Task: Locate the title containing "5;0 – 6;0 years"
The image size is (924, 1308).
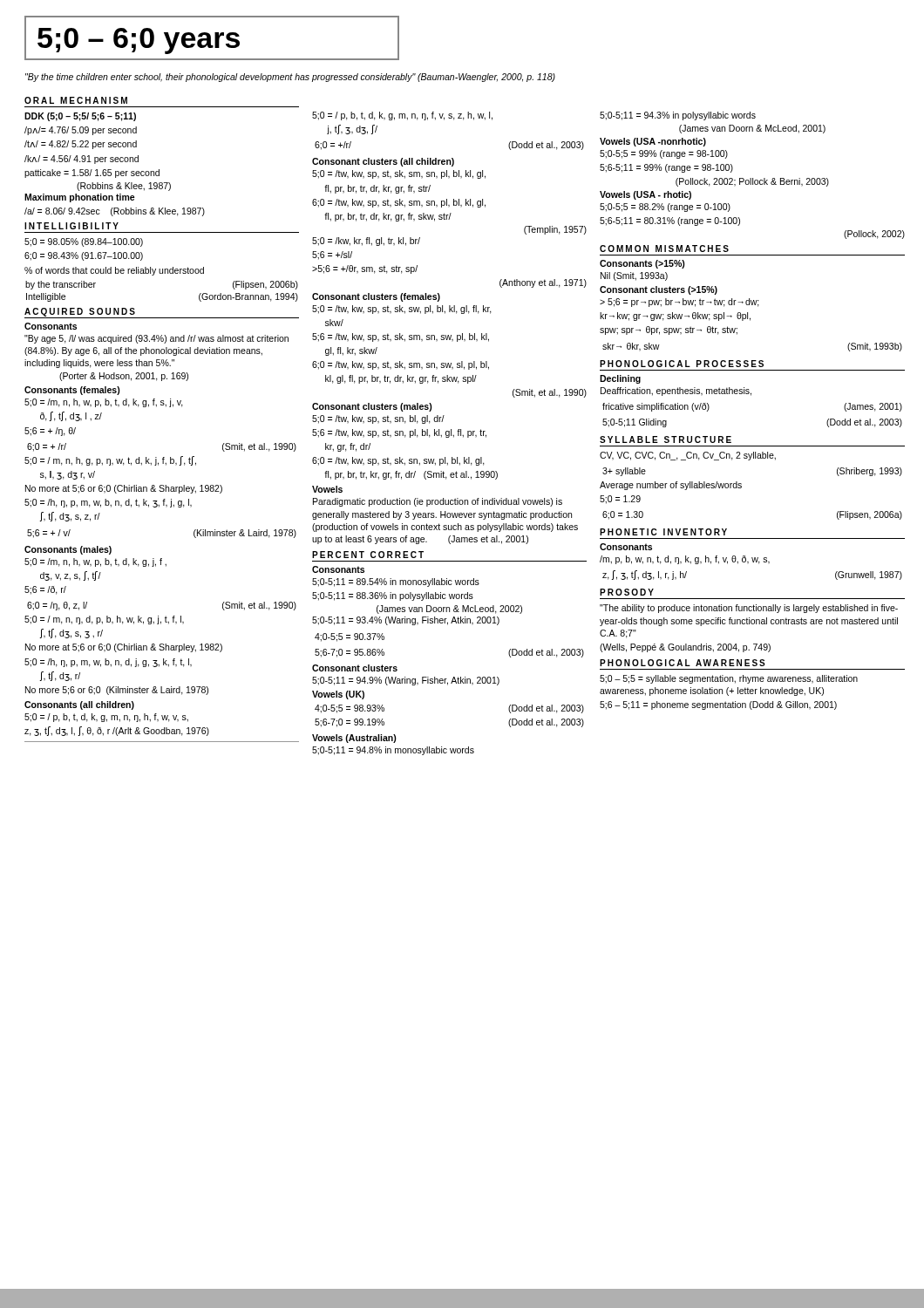Action: [x=139, y=37]
